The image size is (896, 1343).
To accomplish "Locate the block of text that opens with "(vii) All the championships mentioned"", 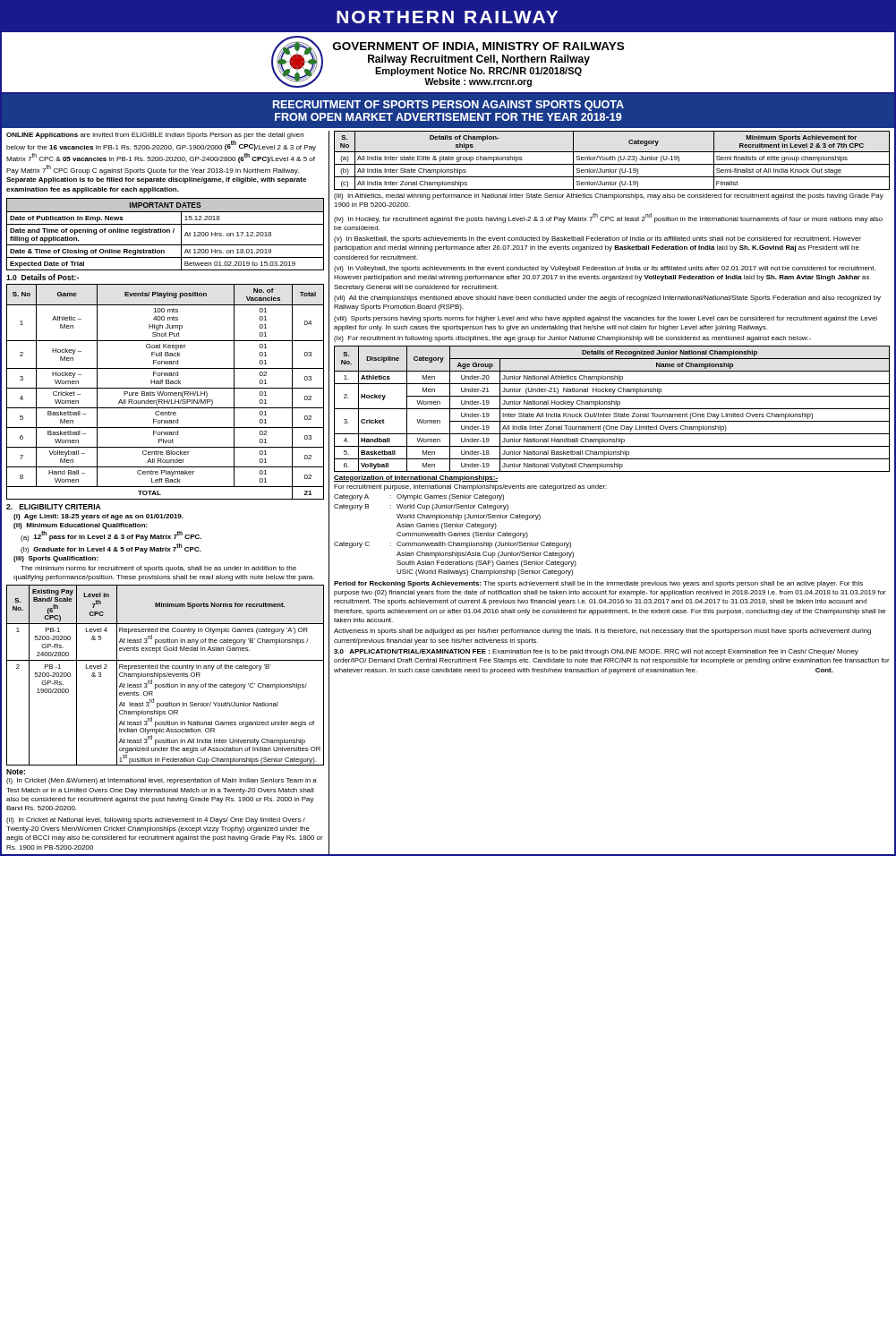I will (607, 302).
